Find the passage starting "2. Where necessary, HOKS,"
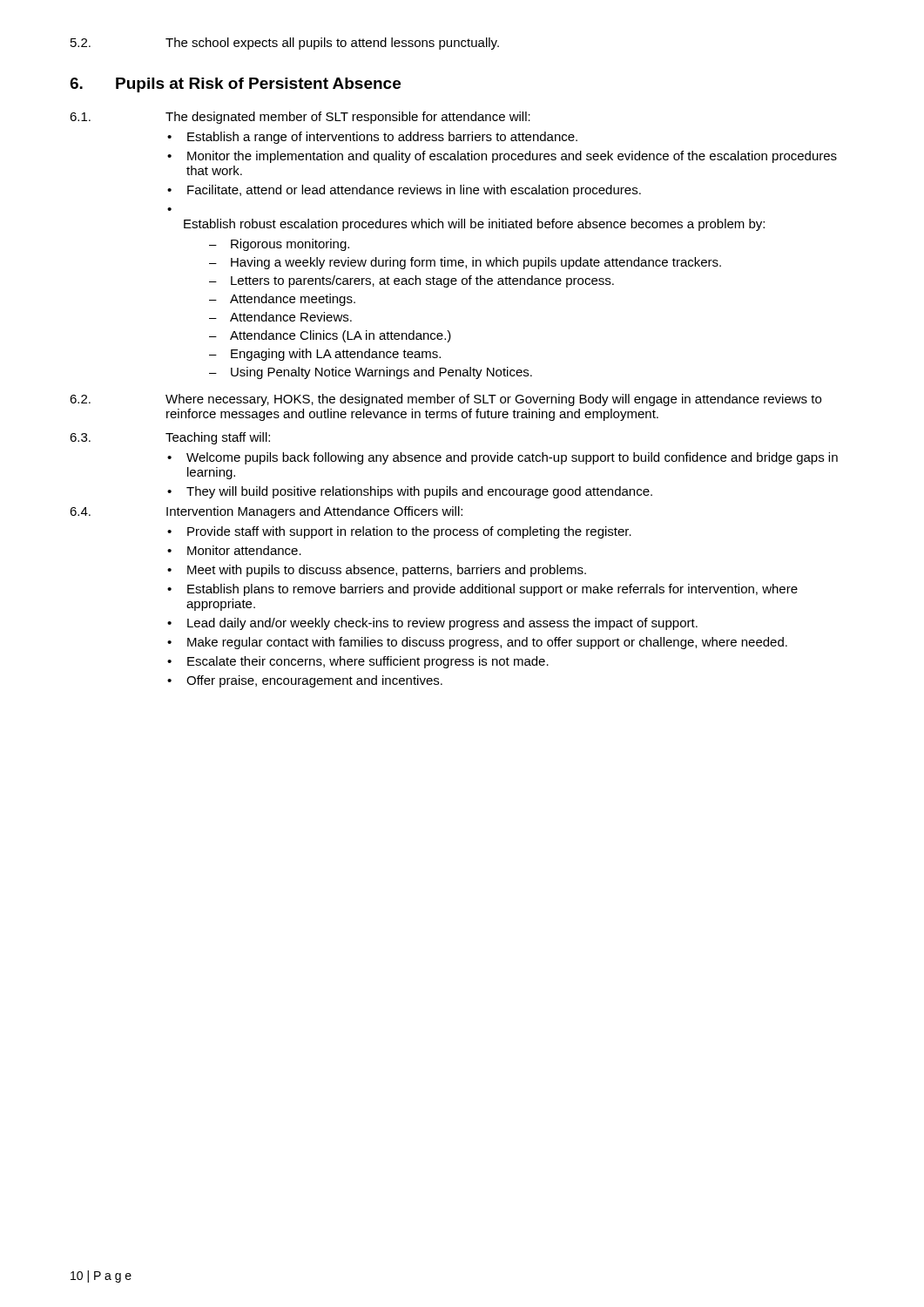Image resolution: width=924 pixels, height=1307 pixels. coord(462,406)
